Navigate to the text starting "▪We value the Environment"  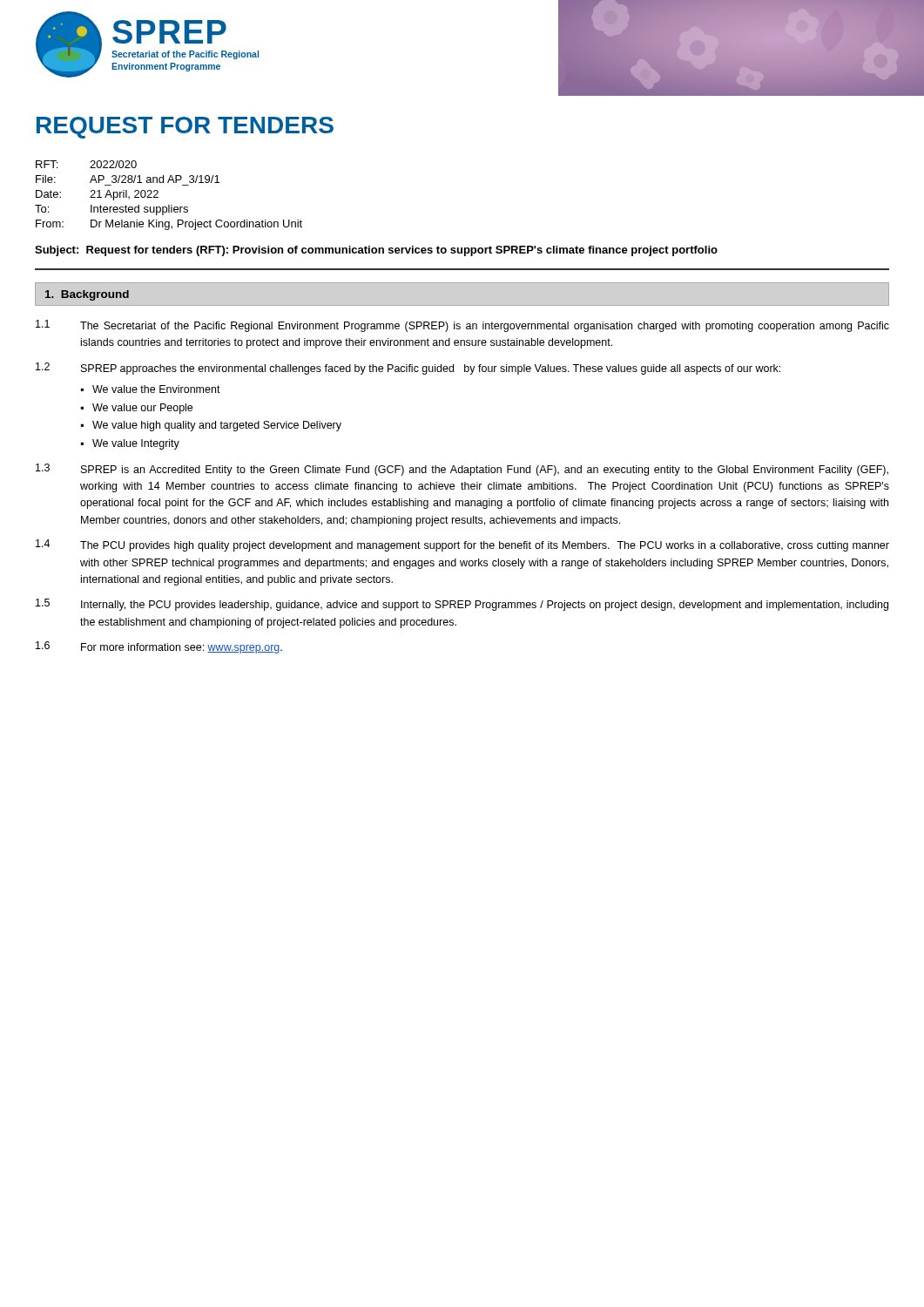(x=150, y=390)
